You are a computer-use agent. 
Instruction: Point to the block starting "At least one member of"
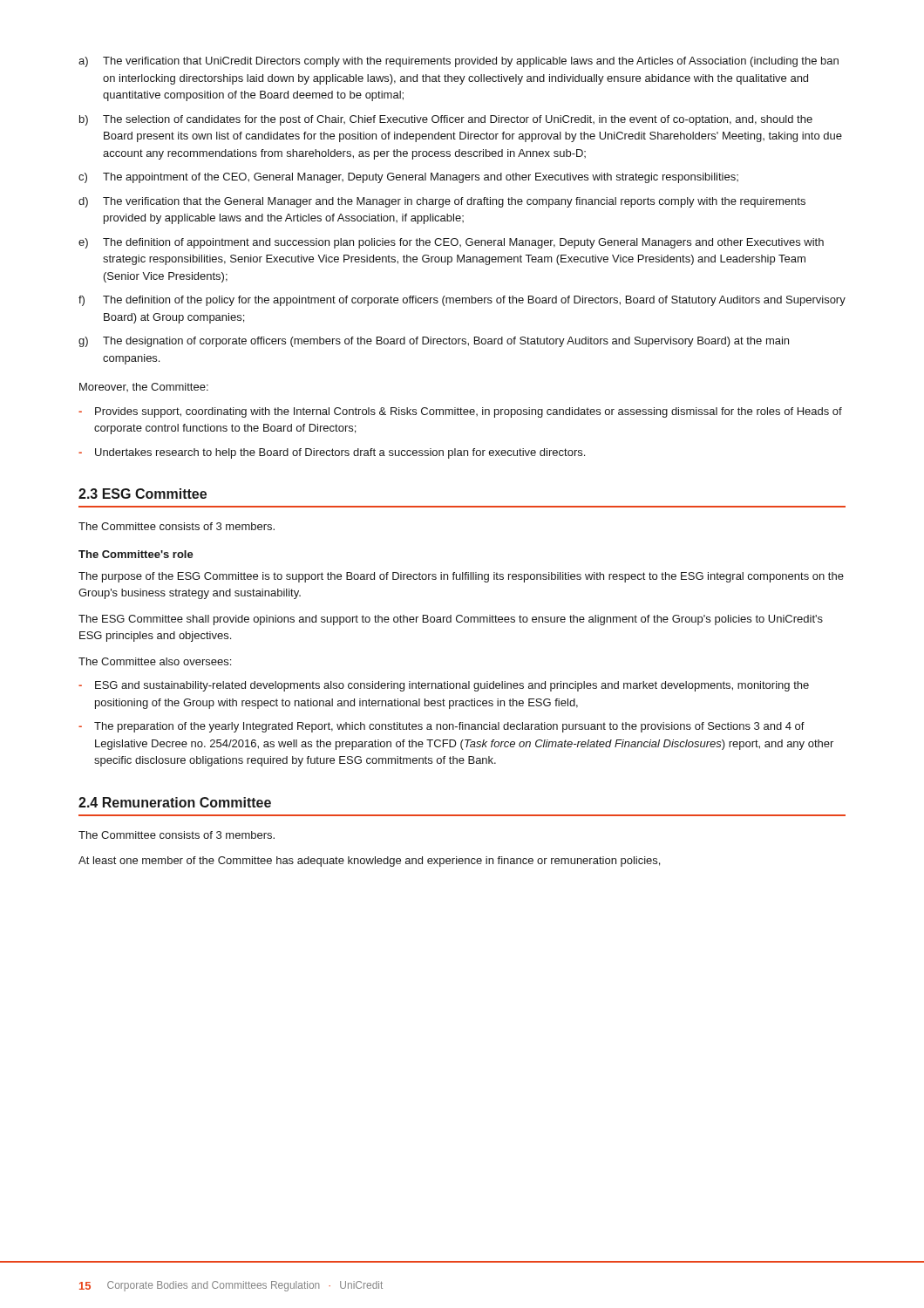tap(462, 860)
